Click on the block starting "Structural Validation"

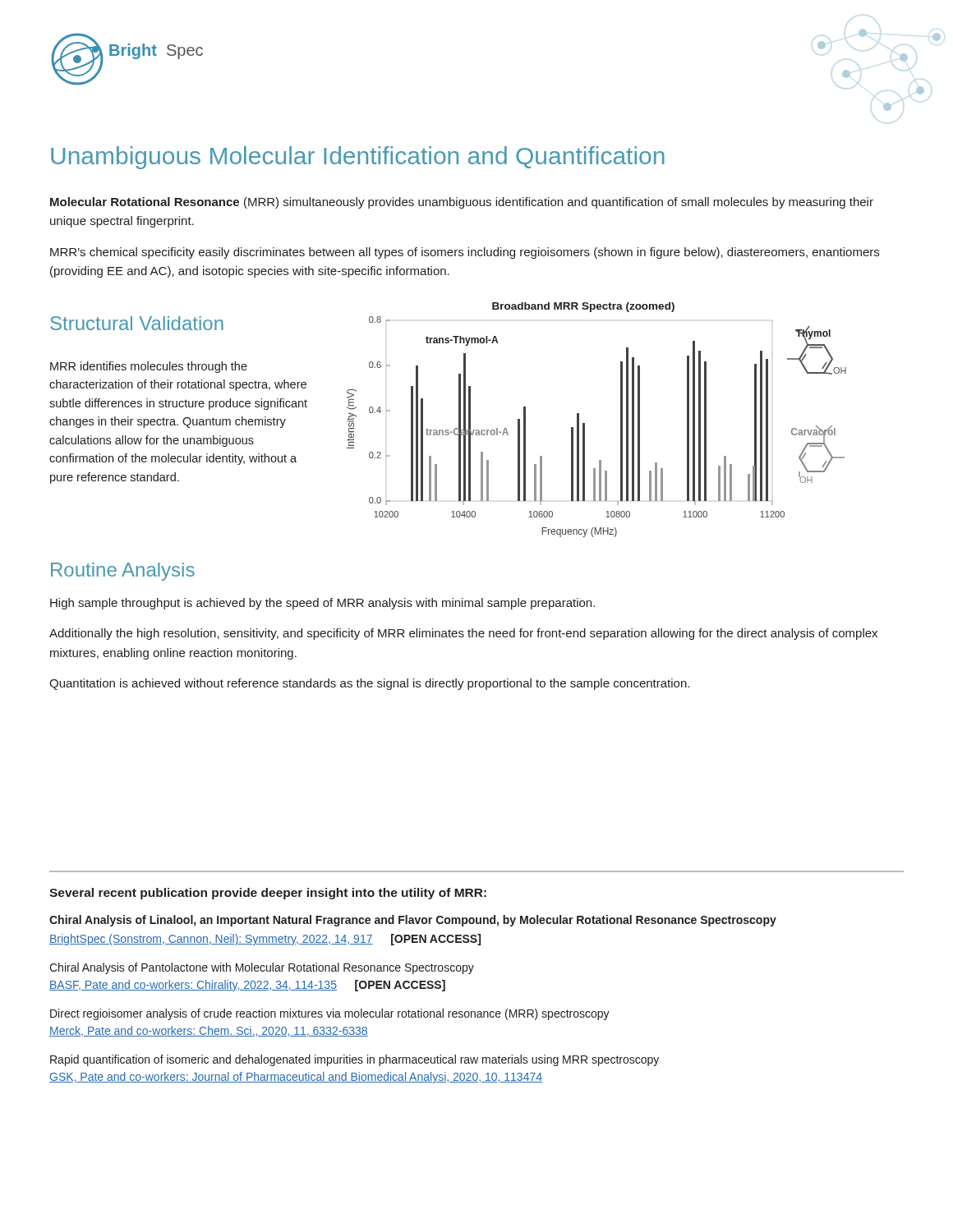click(x=185, y=324)
